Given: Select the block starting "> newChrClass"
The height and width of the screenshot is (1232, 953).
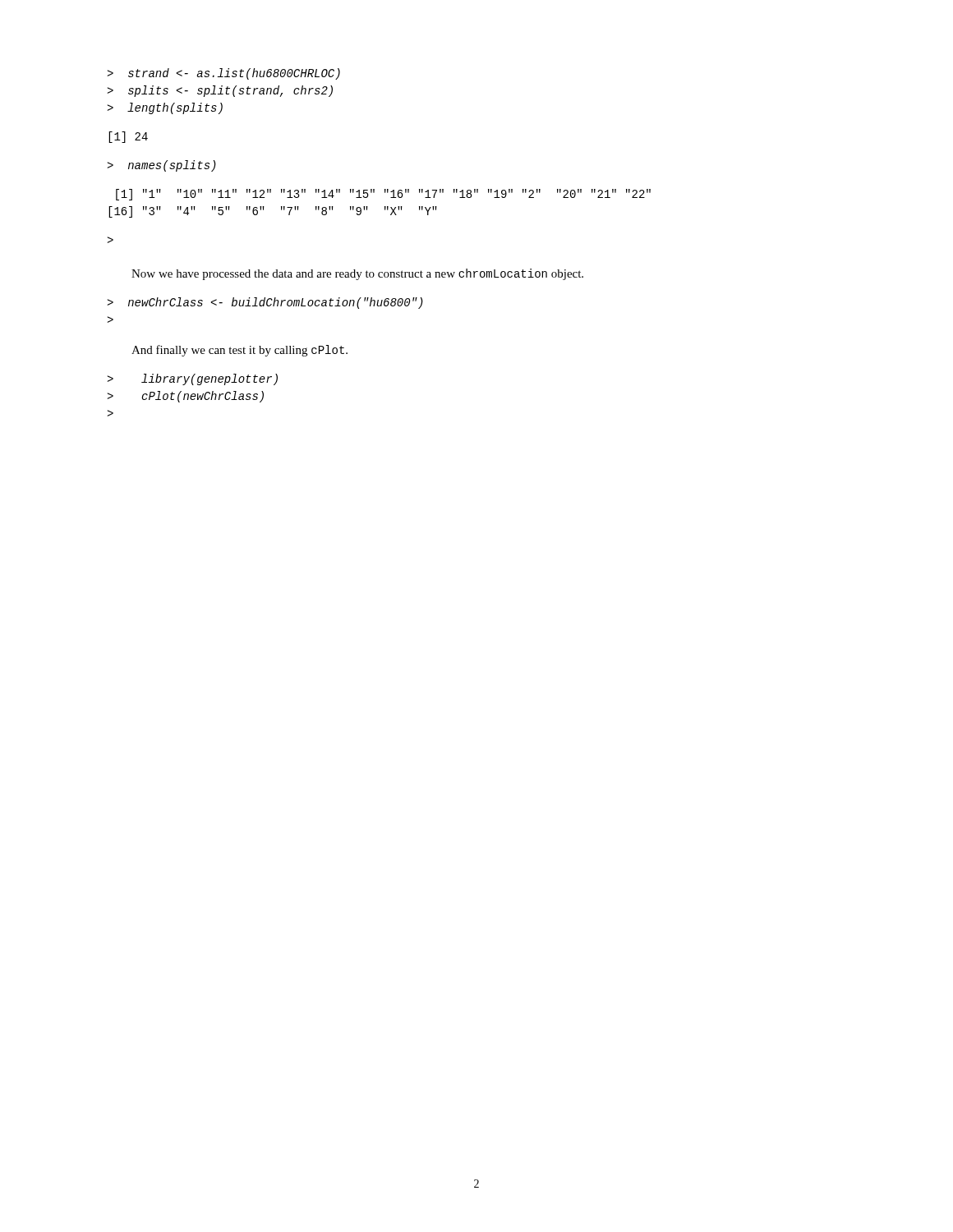Looking at the screenshot, I should click(265, 303).
